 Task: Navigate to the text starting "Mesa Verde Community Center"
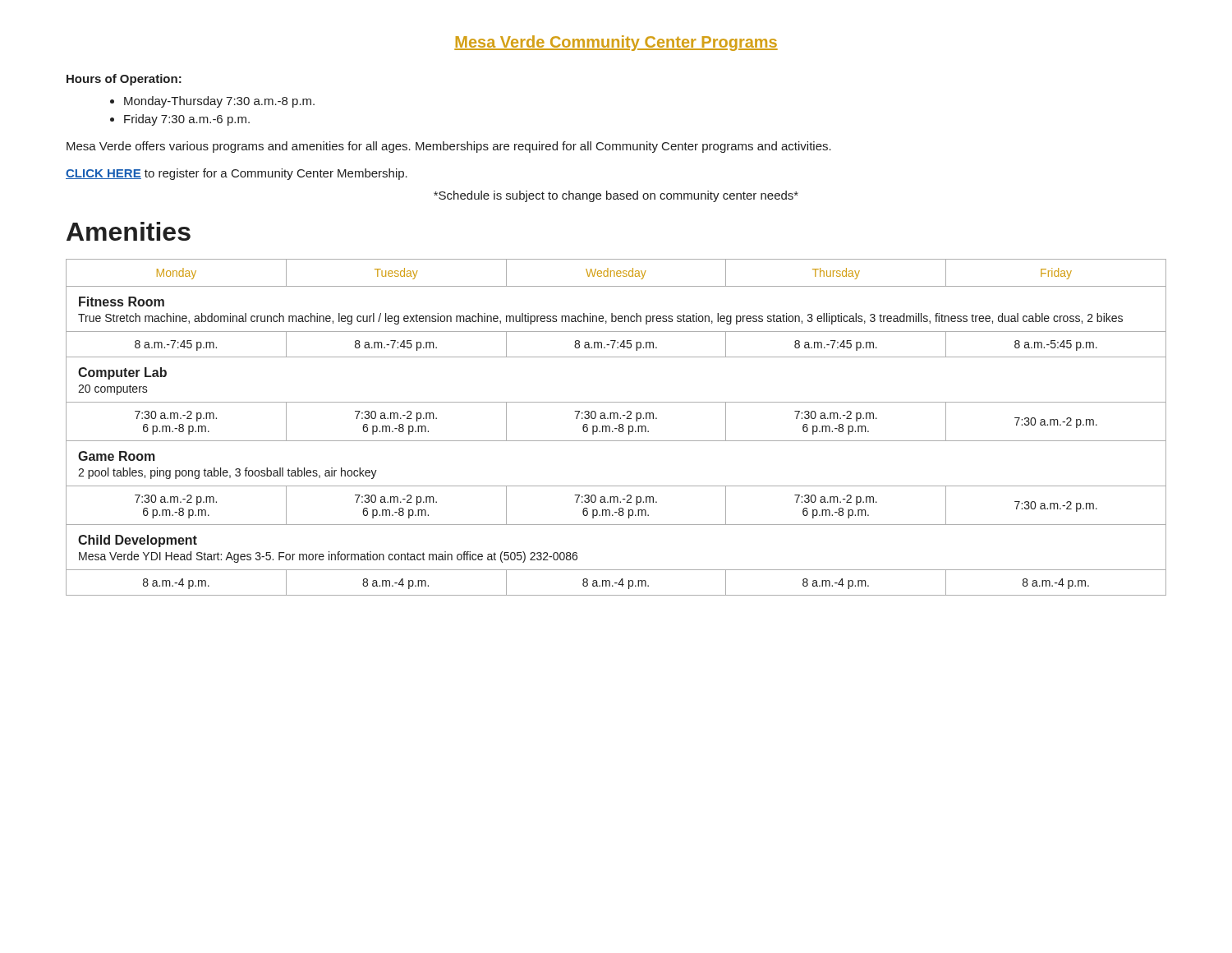click(616, 42)
